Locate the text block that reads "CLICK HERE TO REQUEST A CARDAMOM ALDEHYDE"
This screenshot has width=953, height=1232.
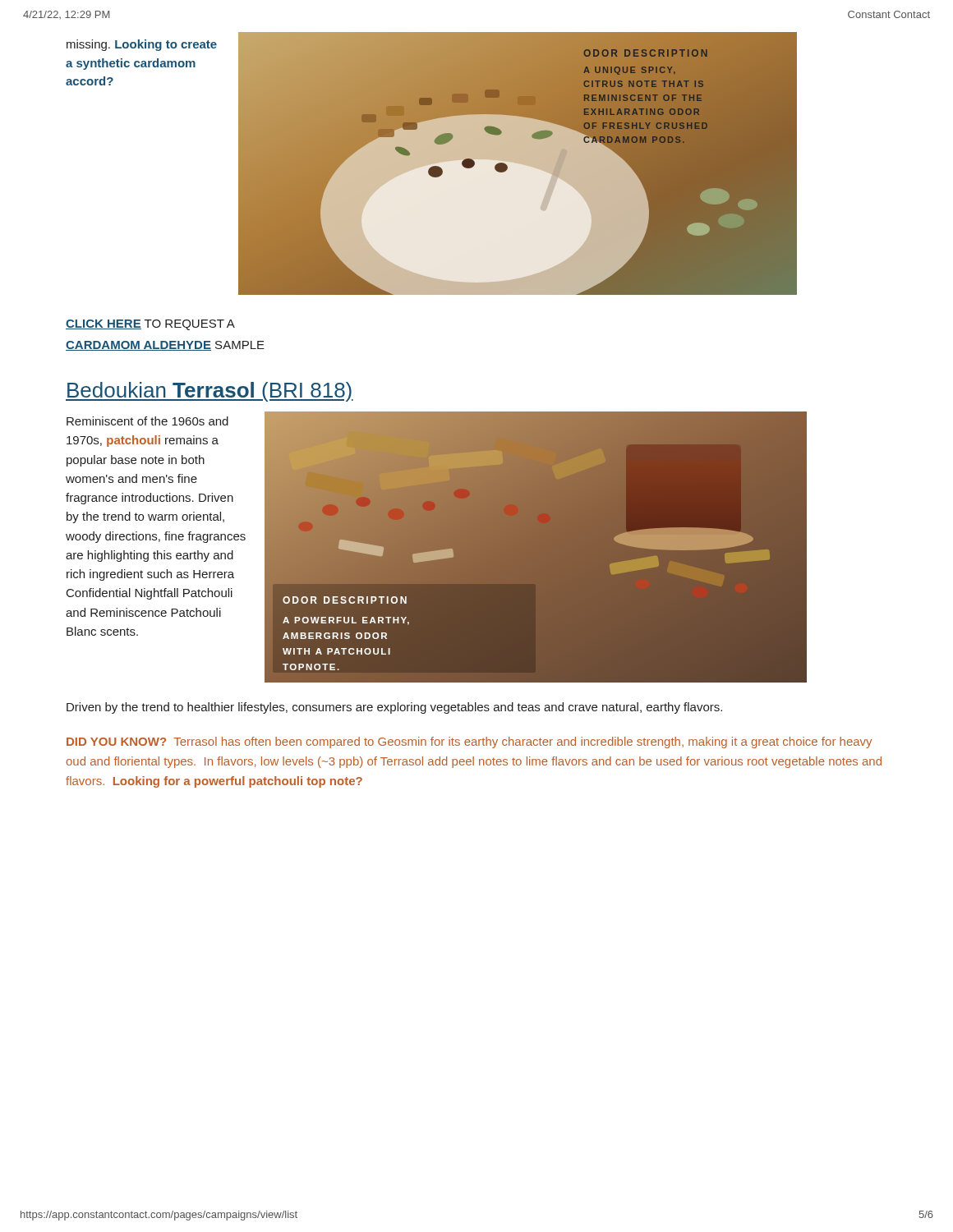165,334
